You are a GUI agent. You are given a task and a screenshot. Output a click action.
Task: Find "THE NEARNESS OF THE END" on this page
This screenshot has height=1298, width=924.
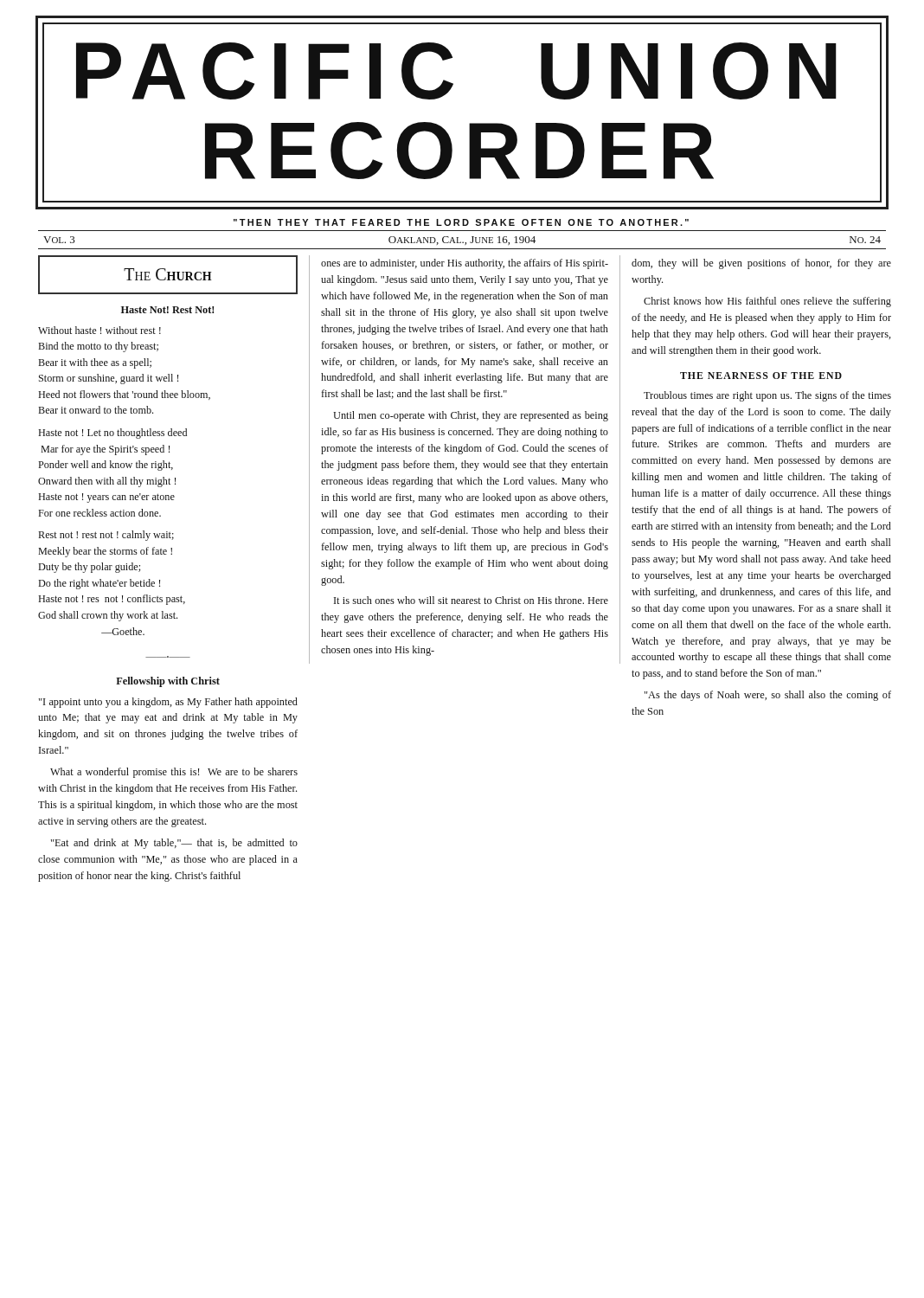(x=761, y=375)
